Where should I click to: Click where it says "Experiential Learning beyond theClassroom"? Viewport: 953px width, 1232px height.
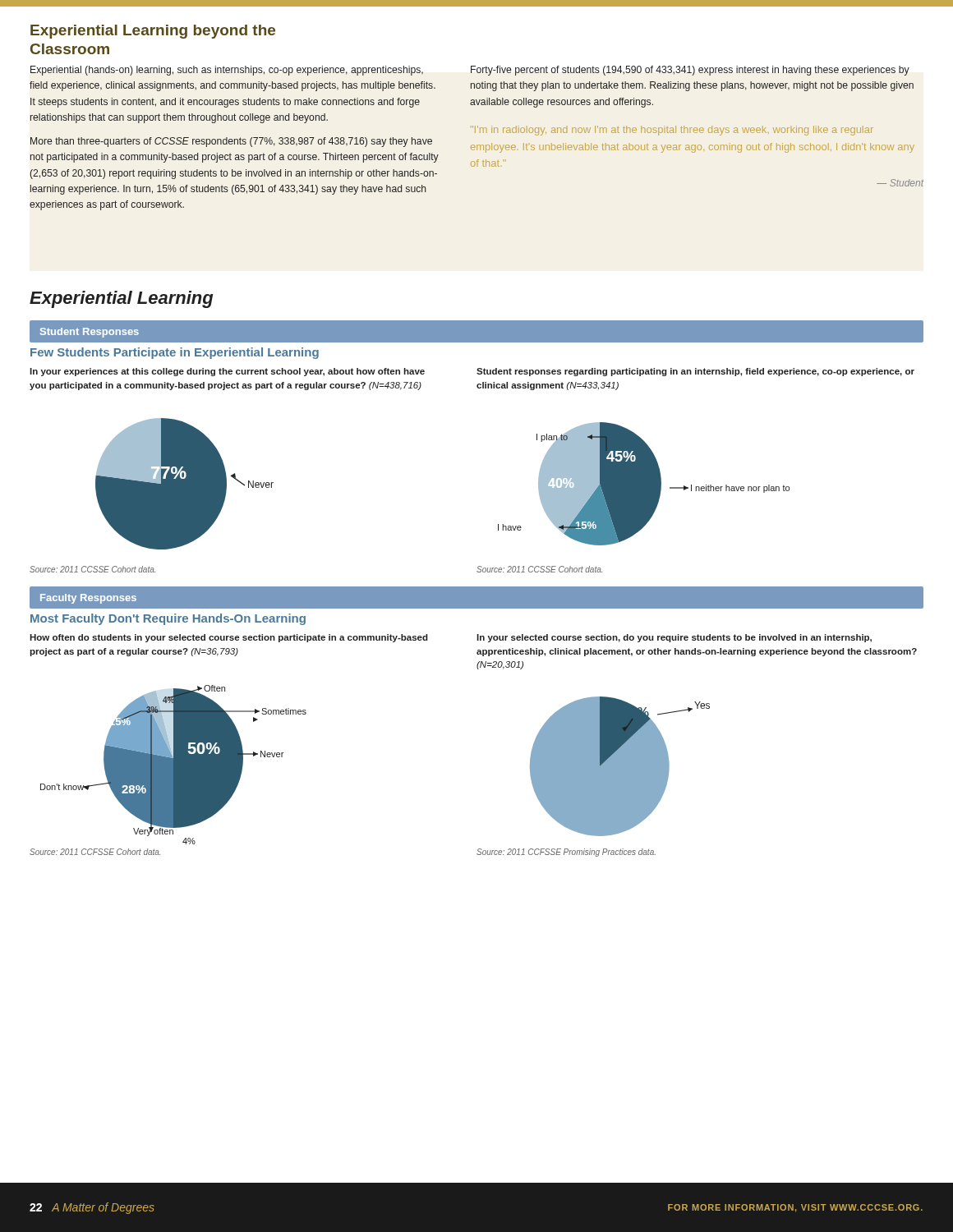[x=153, y=32]
